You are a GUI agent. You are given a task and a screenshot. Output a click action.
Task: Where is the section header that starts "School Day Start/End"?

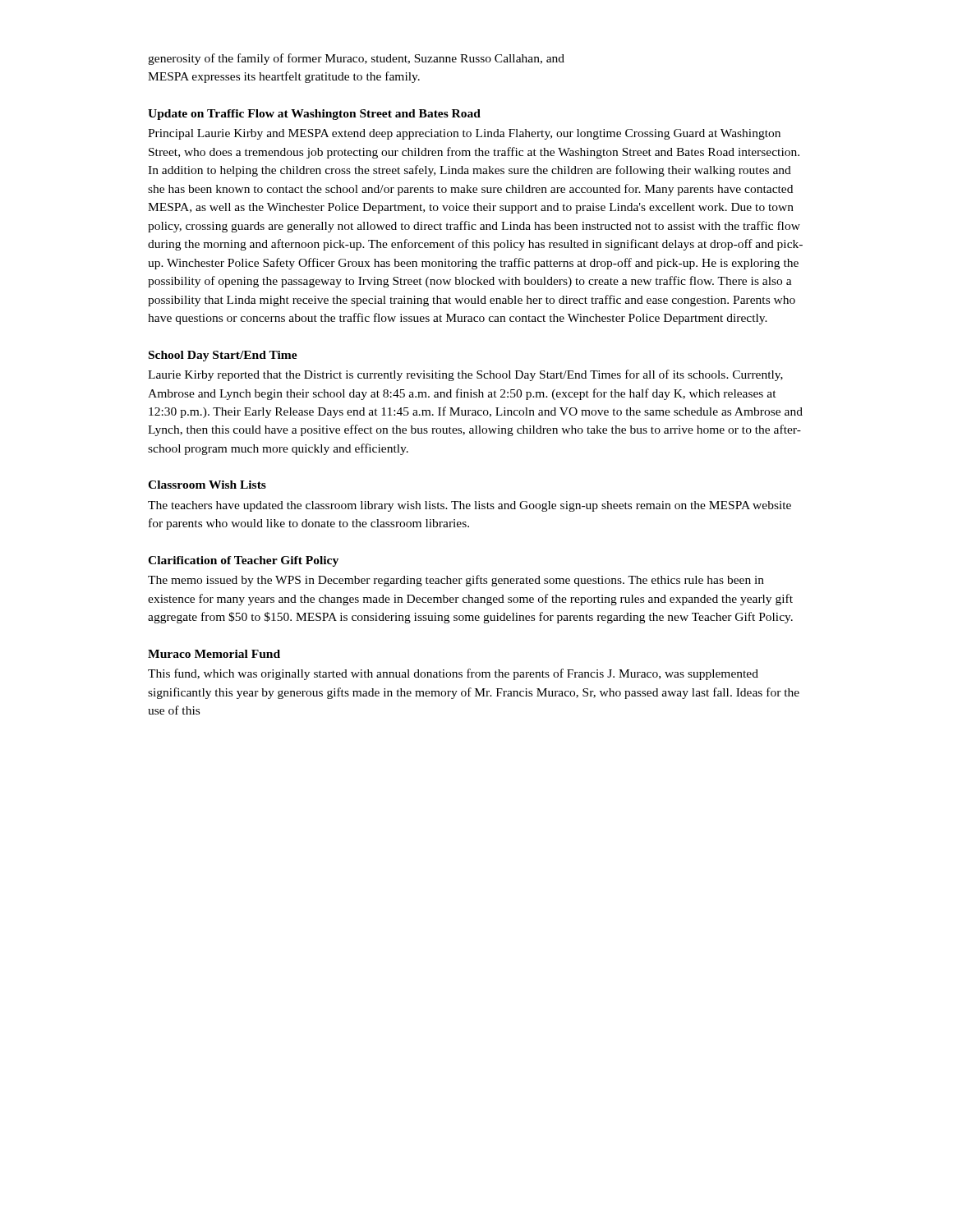coord(222,354)
